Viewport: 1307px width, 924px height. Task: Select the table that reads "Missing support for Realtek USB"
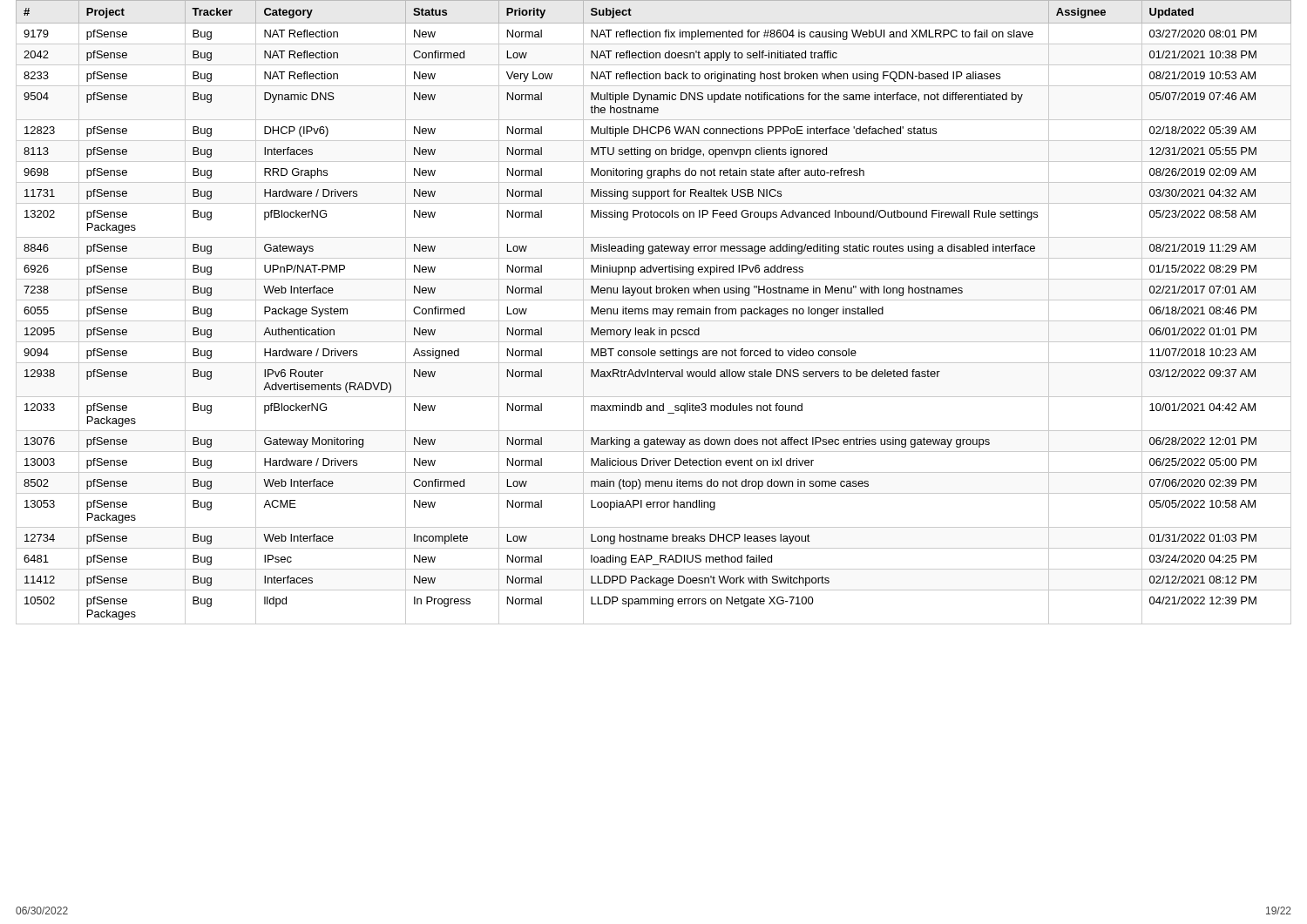pyautogui.click(x=654, y=312)
